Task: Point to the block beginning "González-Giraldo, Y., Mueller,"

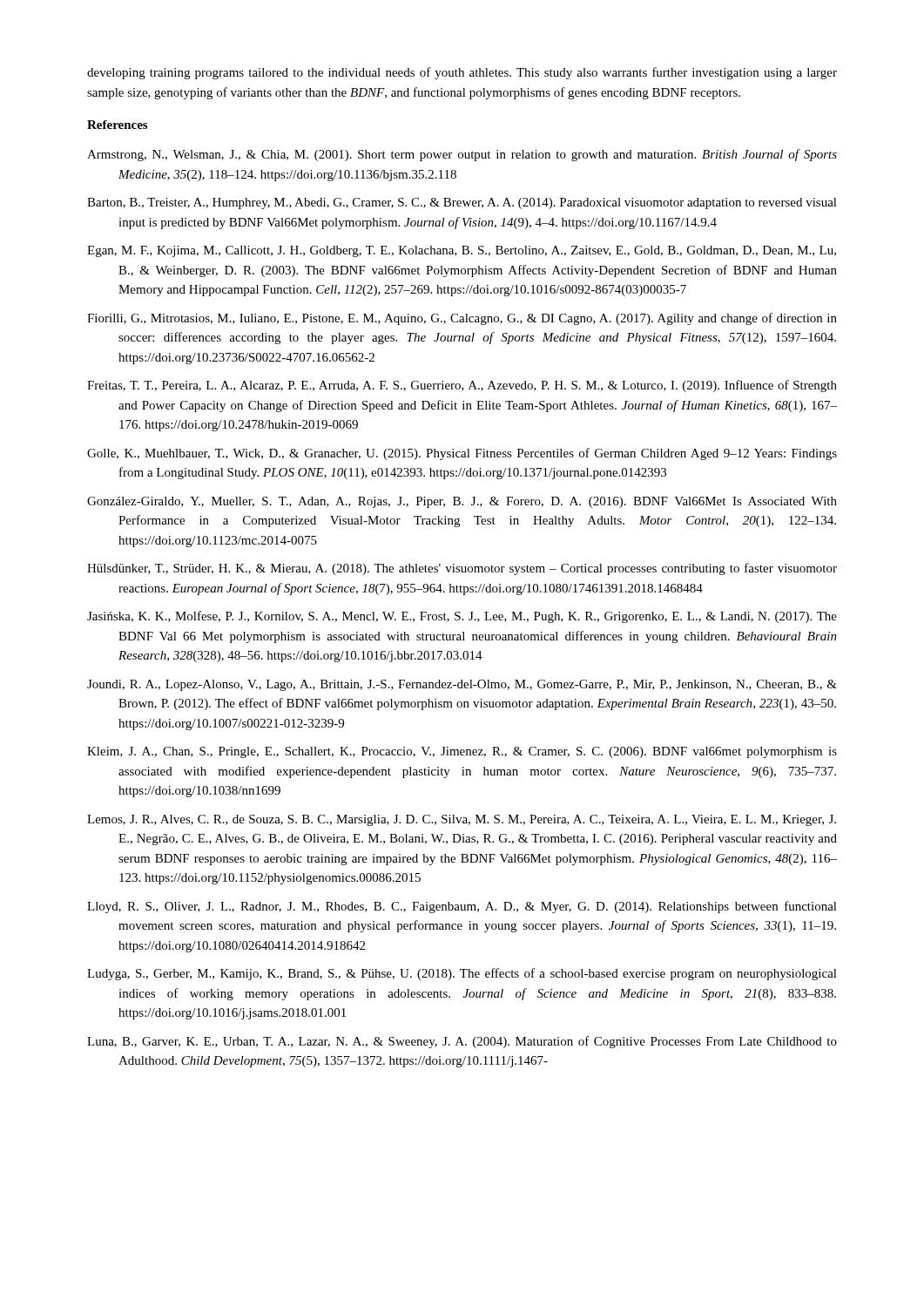Action: (462, 520)
